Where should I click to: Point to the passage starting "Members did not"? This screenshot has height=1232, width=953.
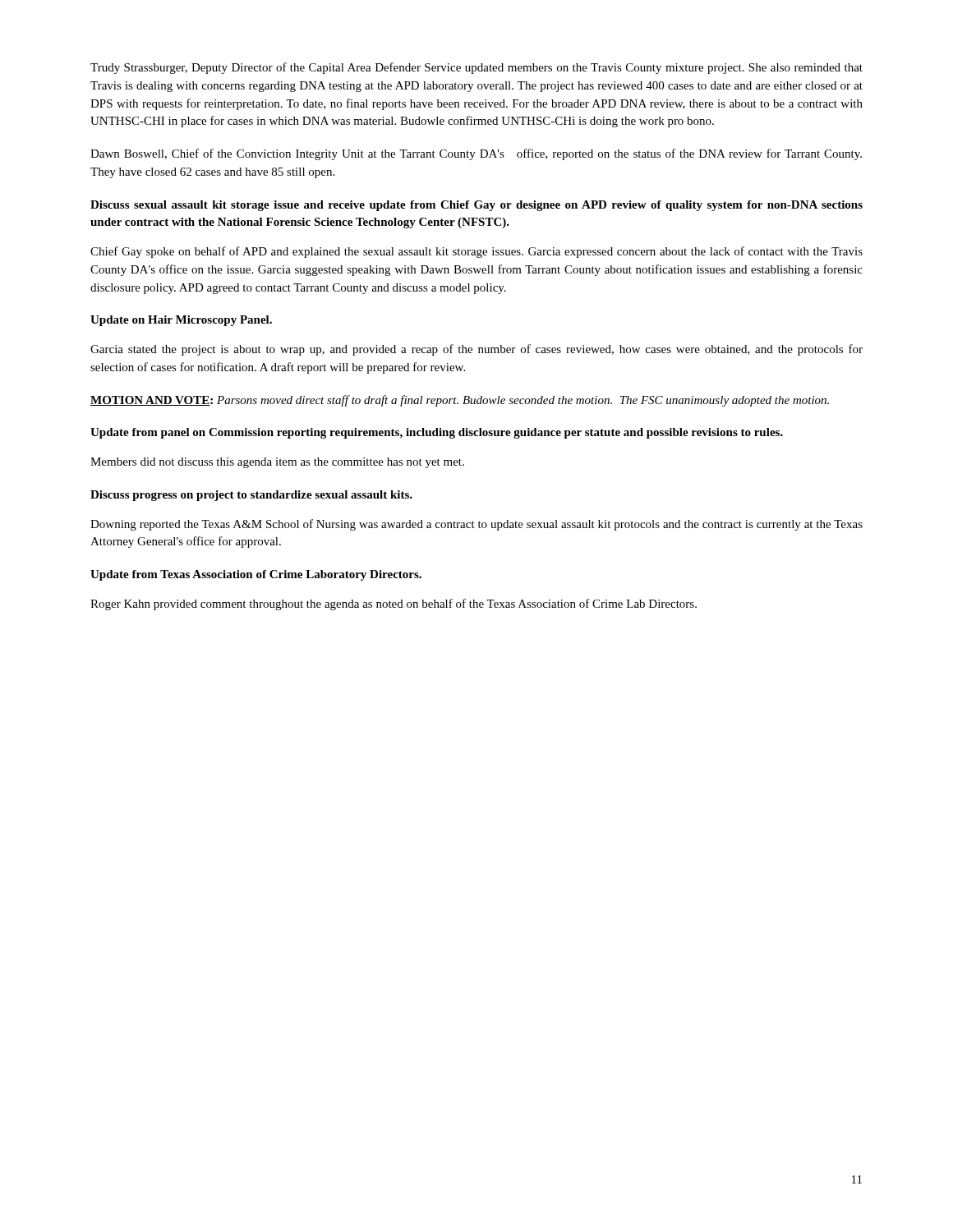click(278, 462)
